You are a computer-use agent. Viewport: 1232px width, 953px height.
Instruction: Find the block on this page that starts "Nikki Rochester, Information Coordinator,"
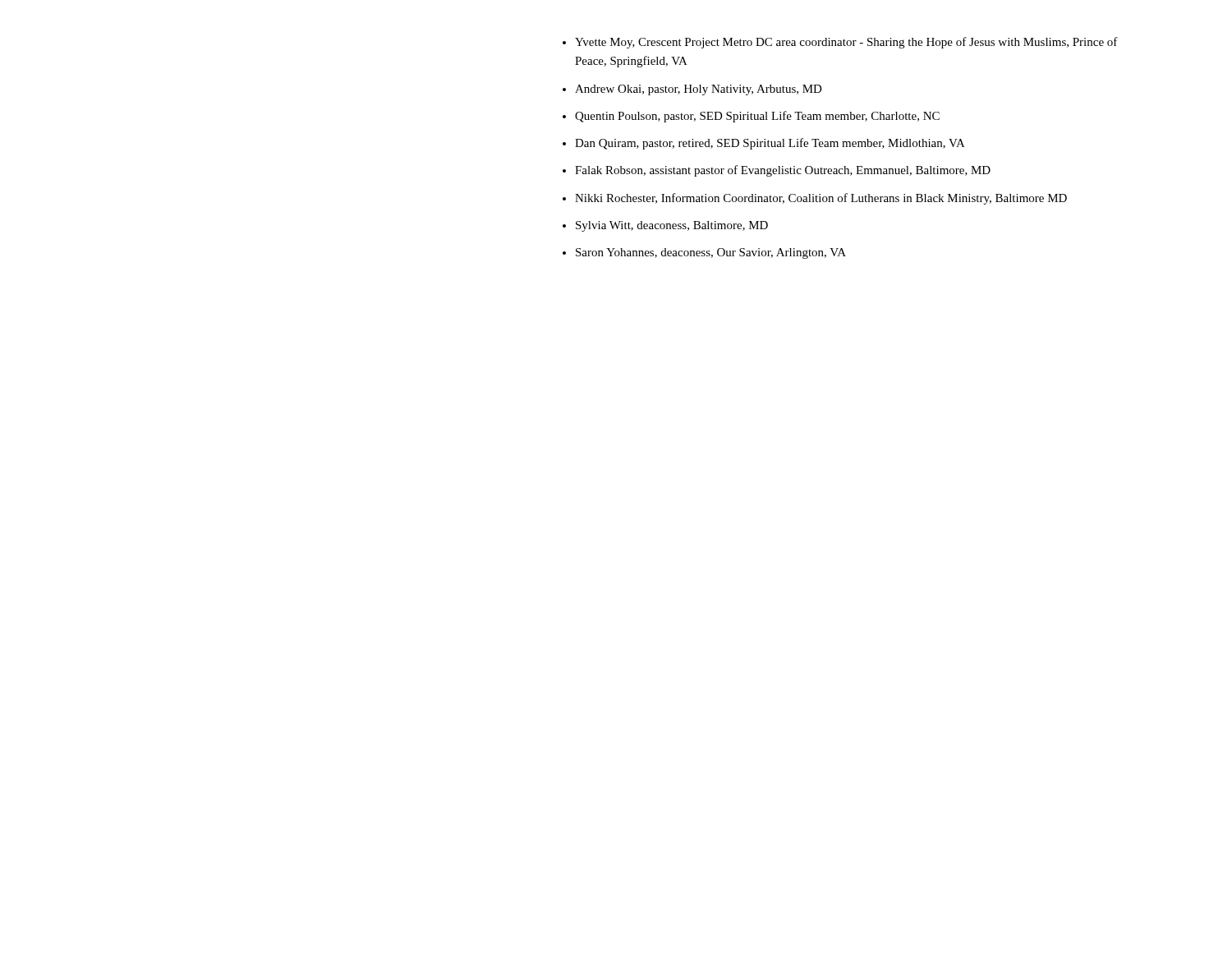(x=821, y=198)
